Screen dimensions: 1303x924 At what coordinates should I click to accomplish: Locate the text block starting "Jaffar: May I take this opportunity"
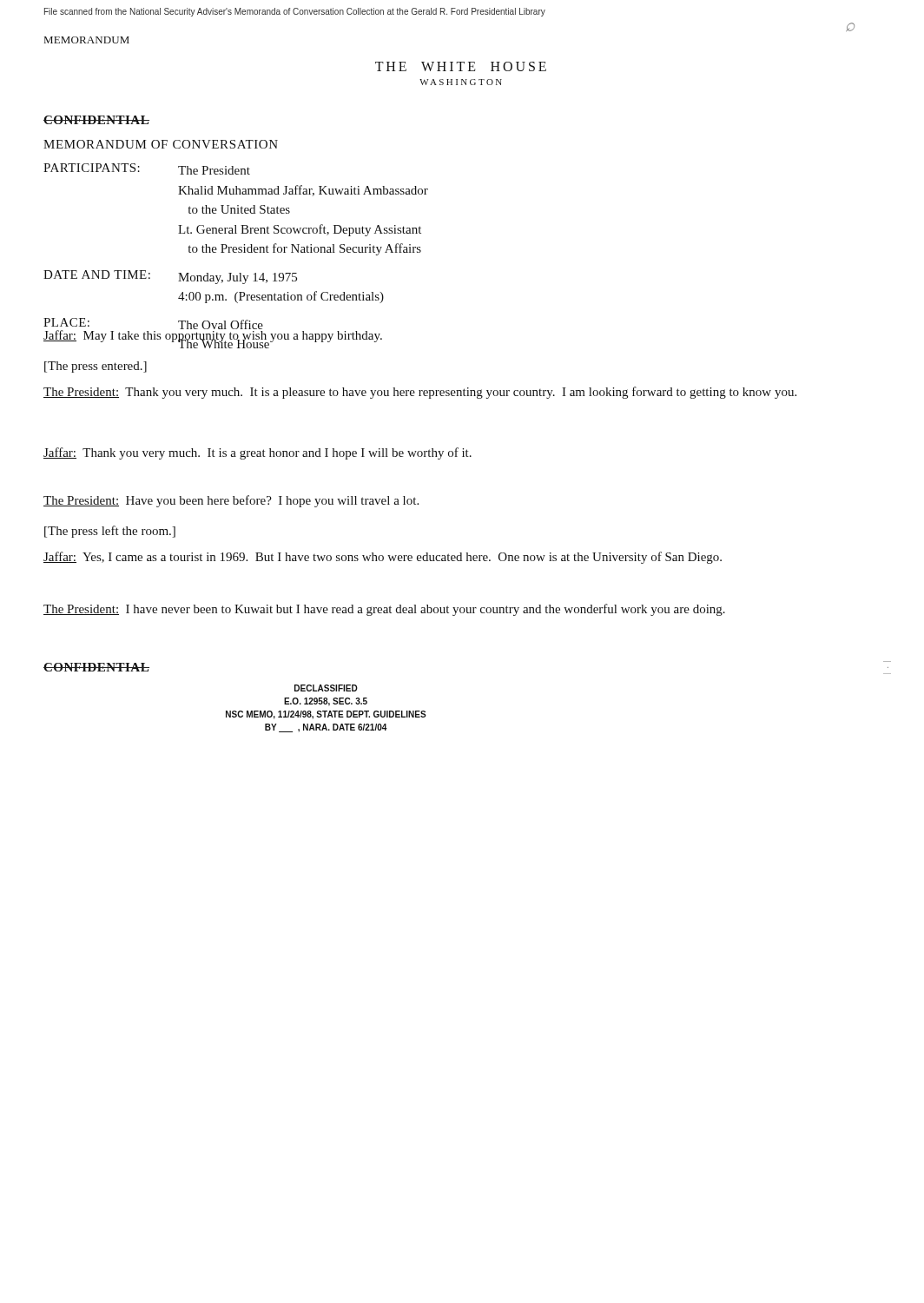[x=213, y=335]
